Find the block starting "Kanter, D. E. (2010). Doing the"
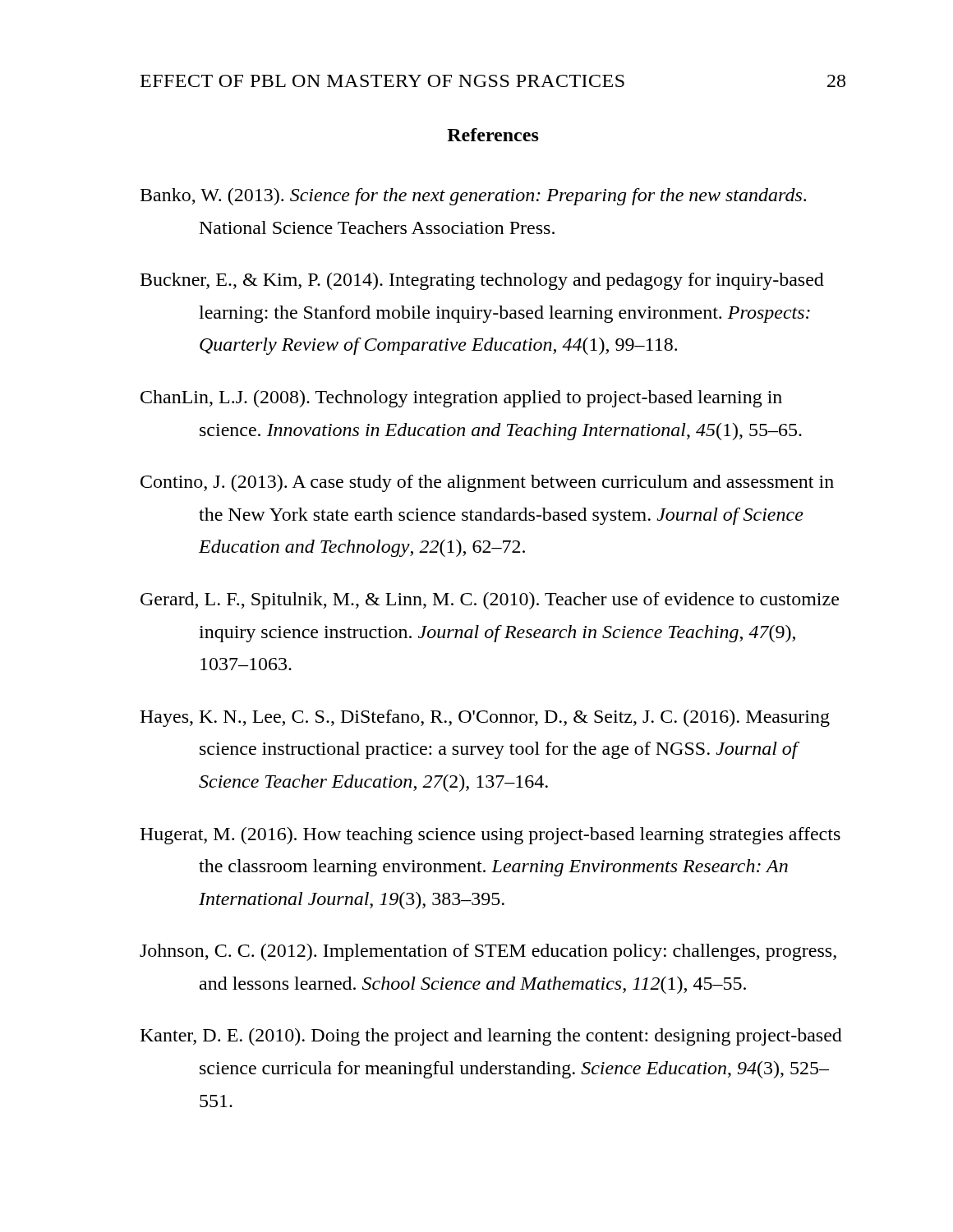 point(491,1068)
